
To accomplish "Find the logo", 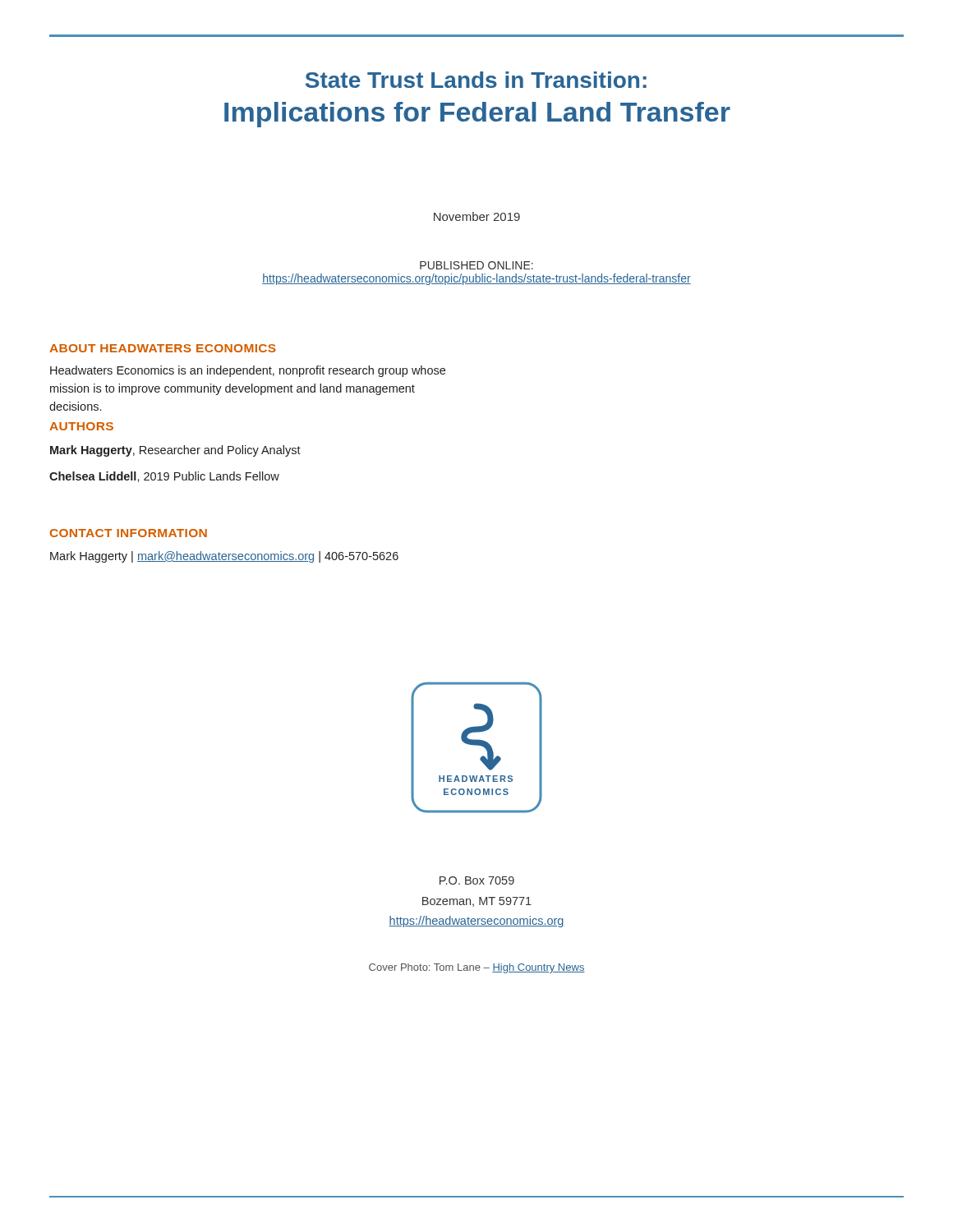I will tap(476, 749).
